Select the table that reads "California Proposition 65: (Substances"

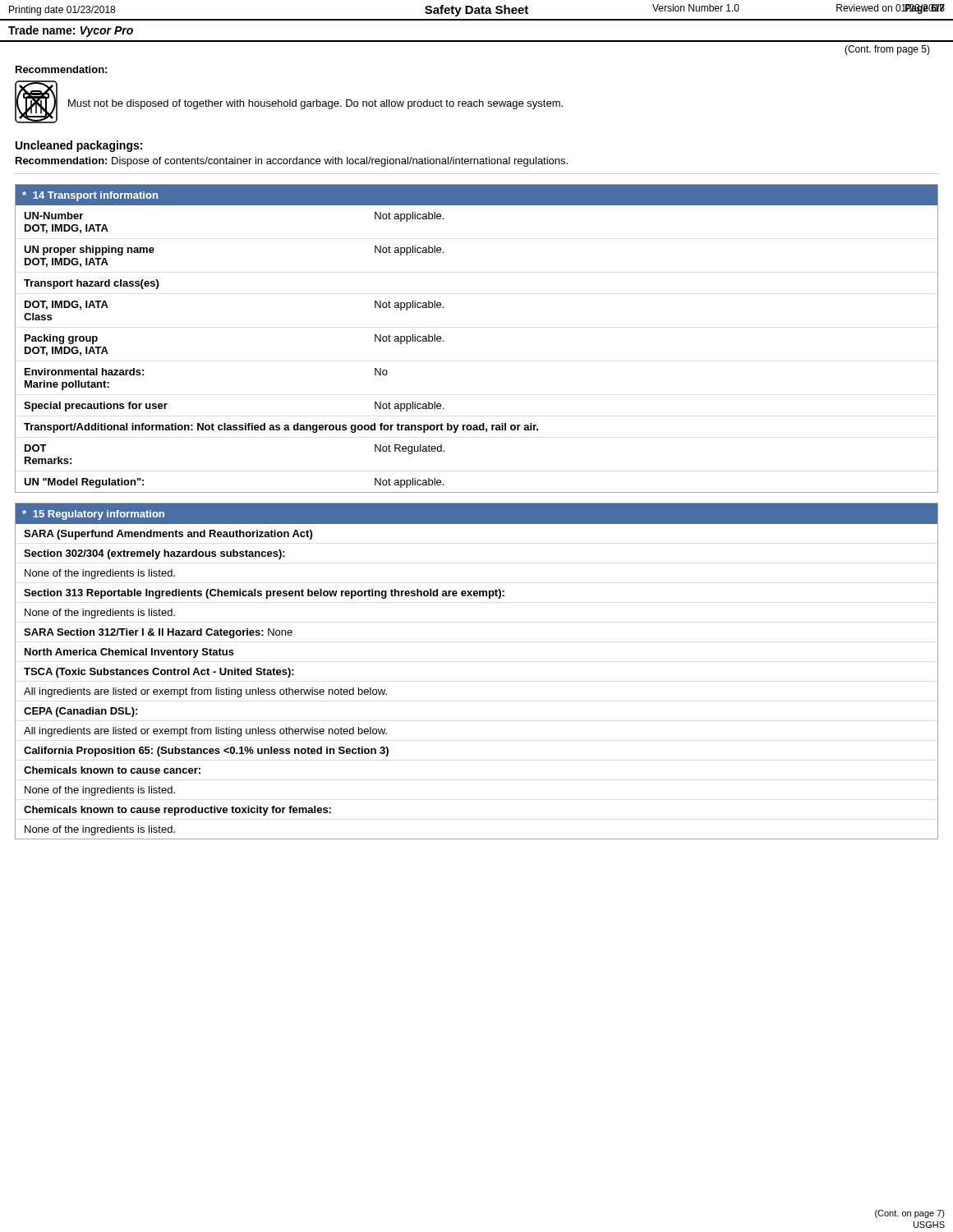pos(476,671)
